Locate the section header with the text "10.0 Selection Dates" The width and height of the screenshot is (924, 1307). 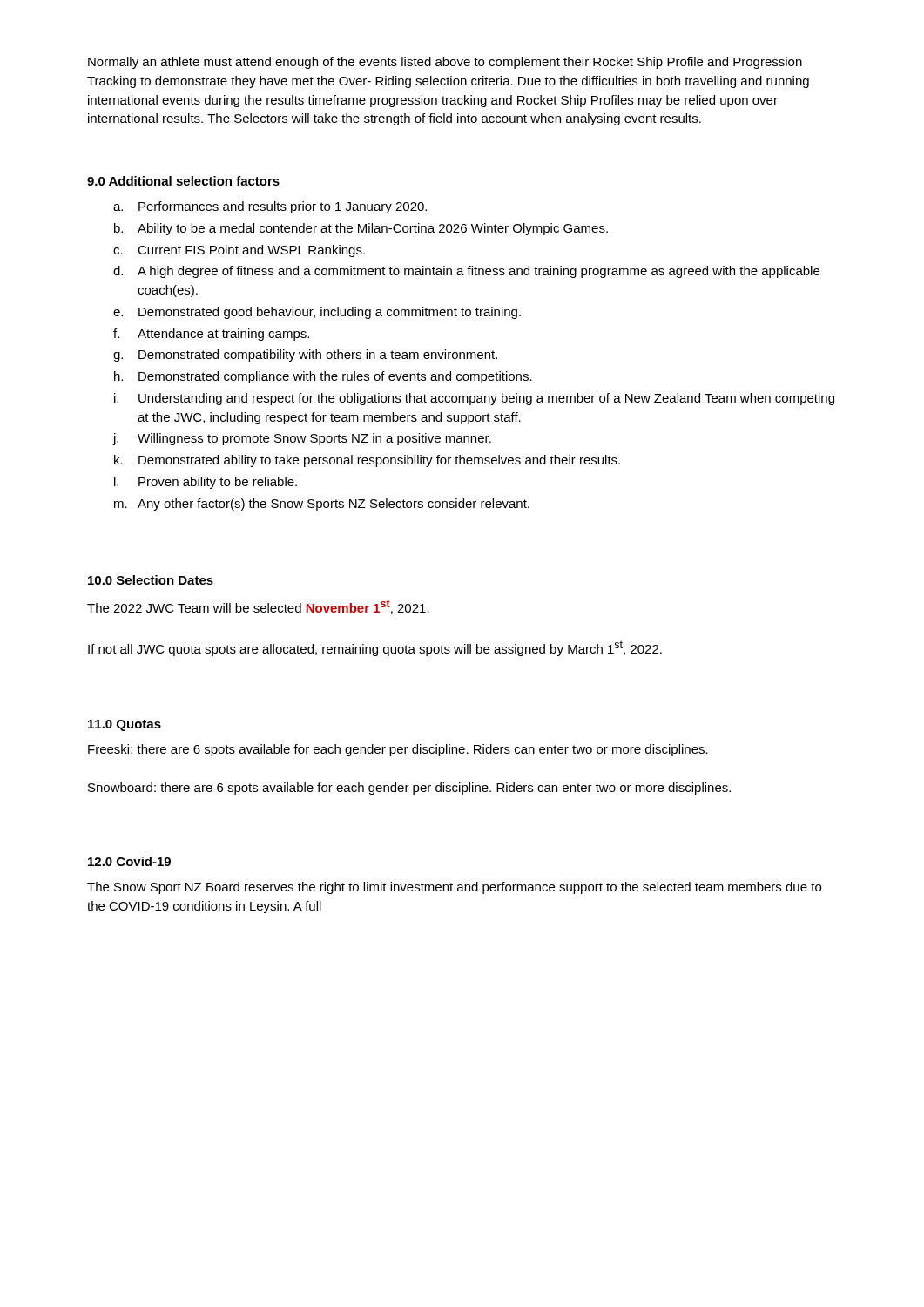[150, 580]
